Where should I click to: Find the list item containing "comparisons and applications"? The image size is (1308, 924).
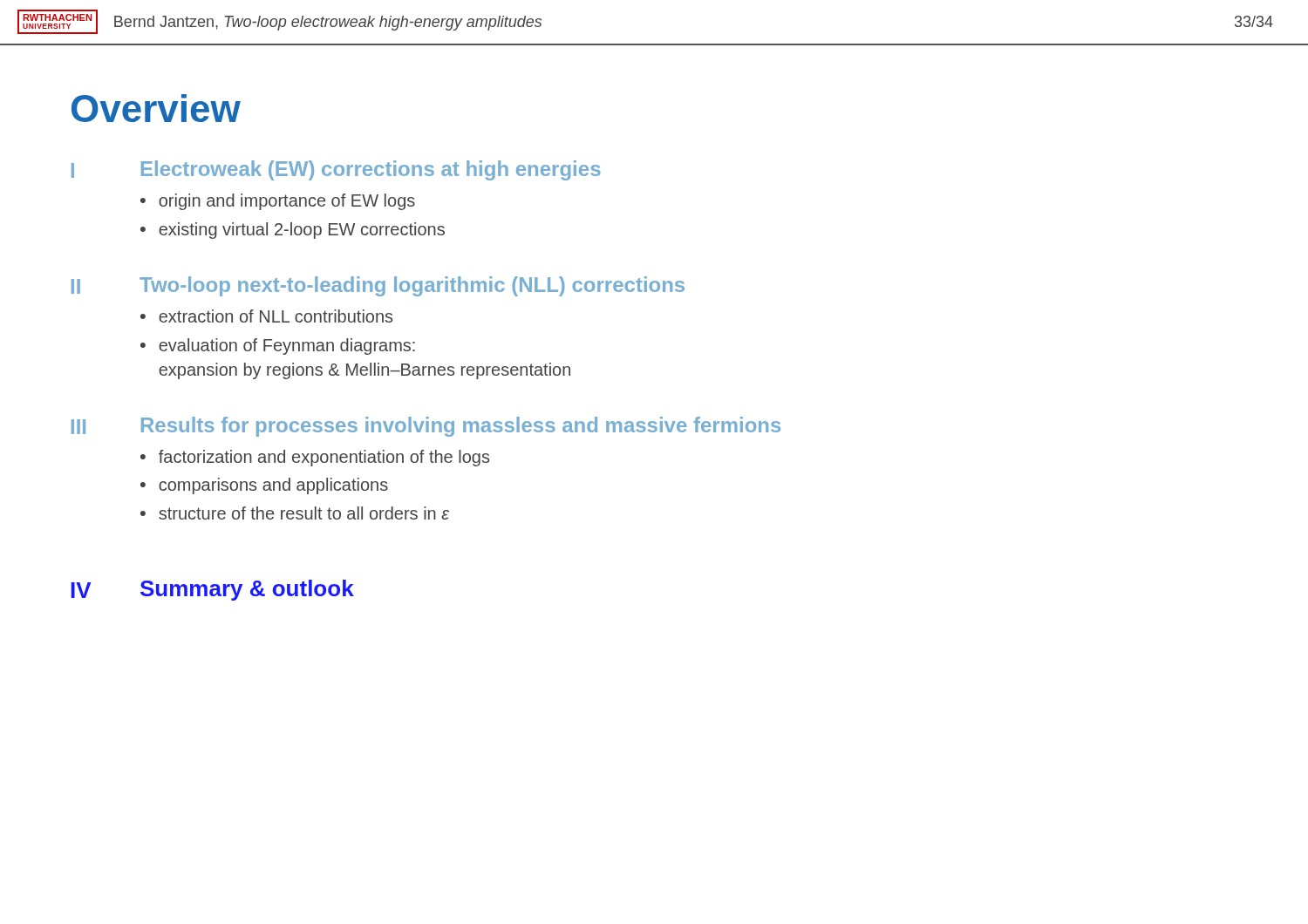(x=273, y=485)
